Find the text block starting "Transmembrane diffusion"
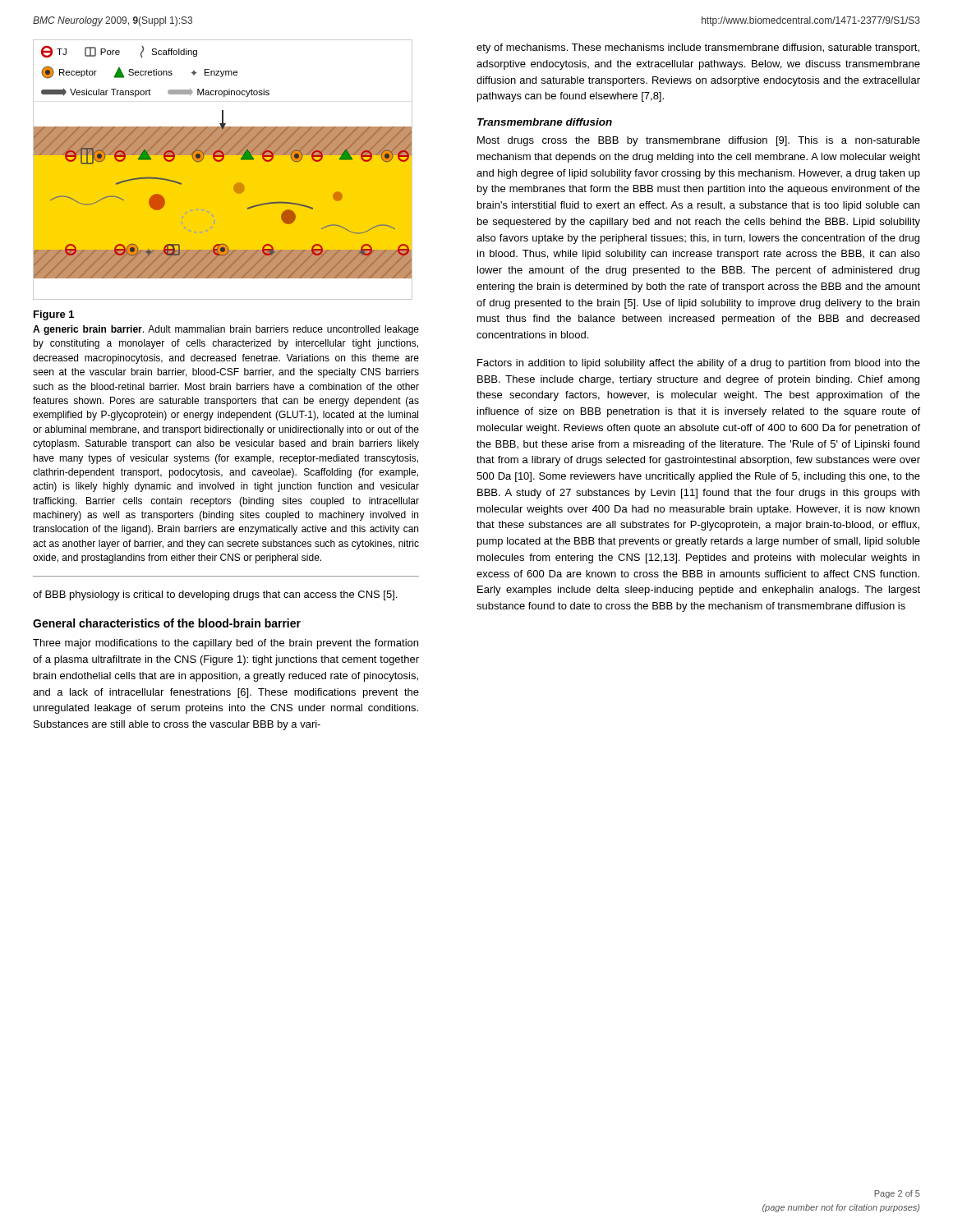The image size is (953, 1232). click(x=544, y=122)
